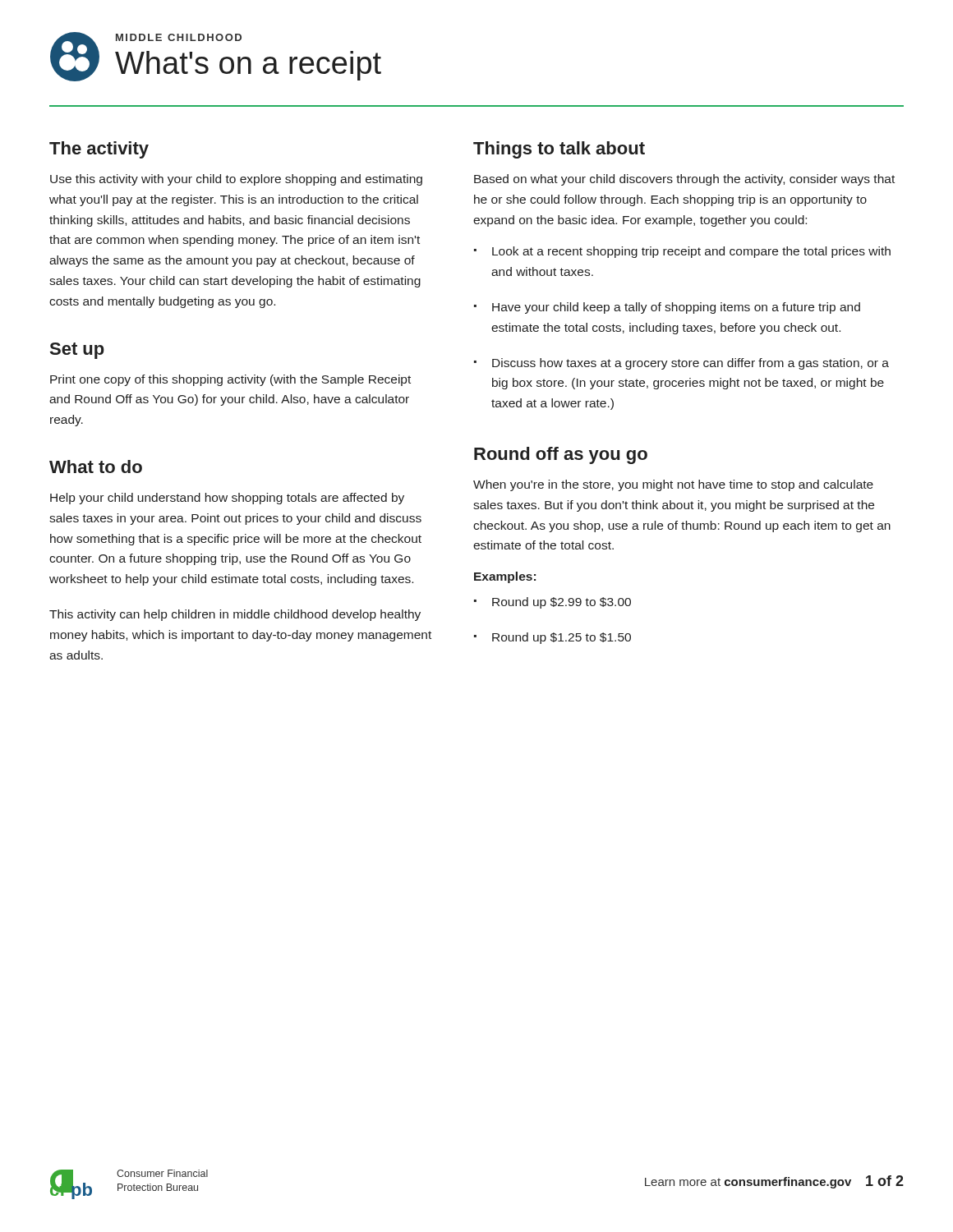Image resolution: width=953 pixels, height=1232 pixels.
Task: Select the text starting "Have your child"
Action: coord(676,317)
